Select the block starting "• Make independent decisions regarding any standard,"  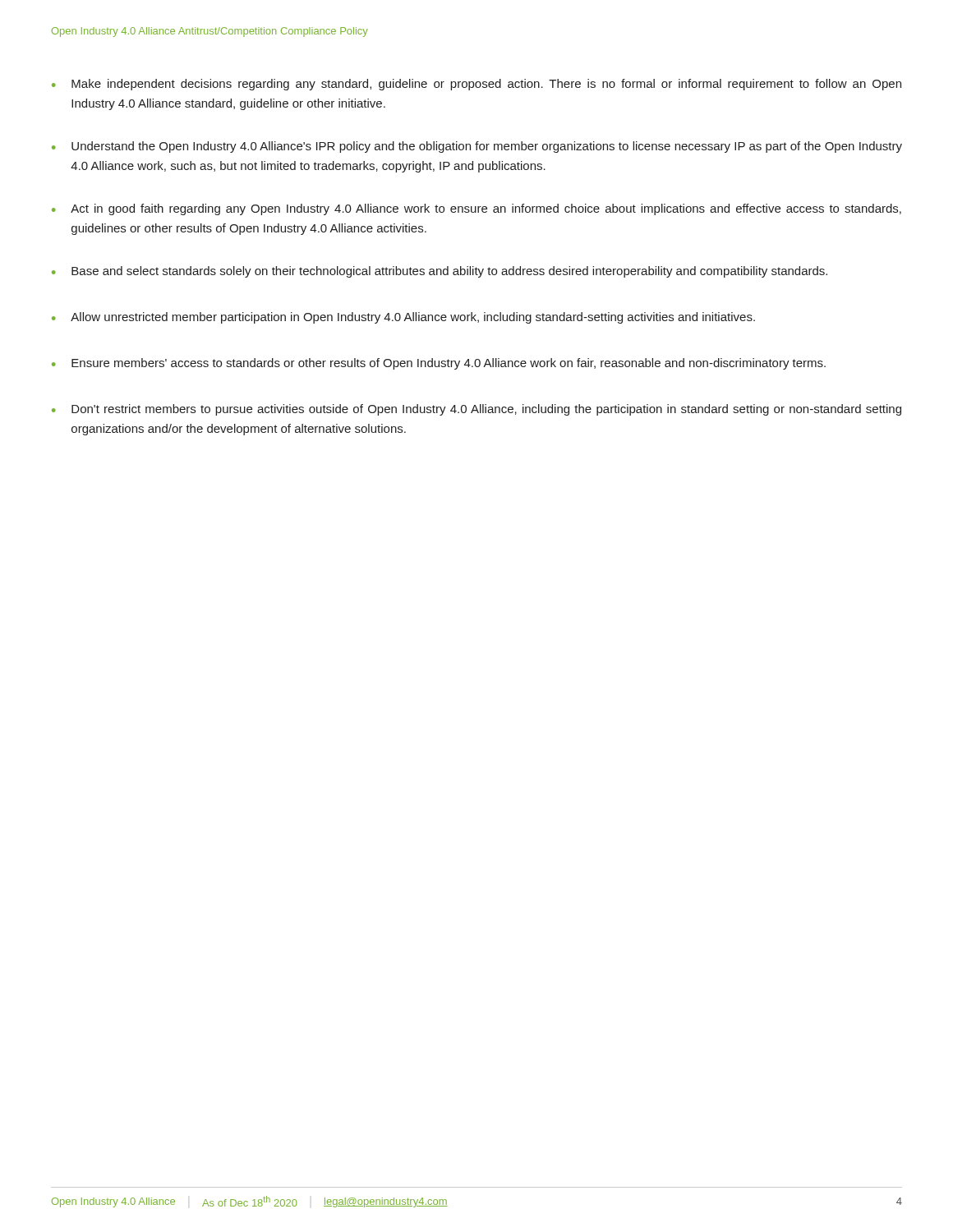point(476,94)
